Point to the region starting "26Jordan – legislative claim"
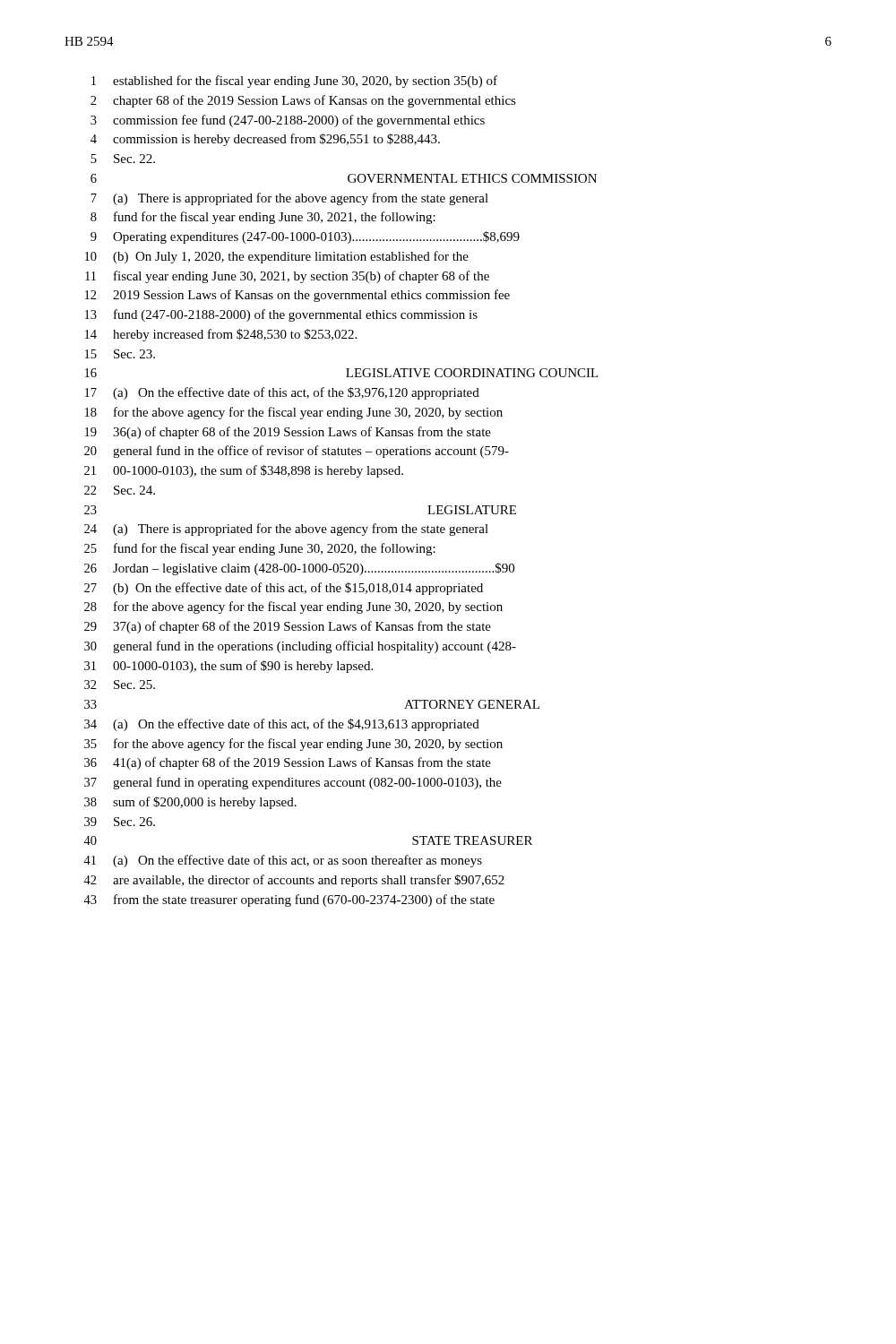 (x=448, y=569)
